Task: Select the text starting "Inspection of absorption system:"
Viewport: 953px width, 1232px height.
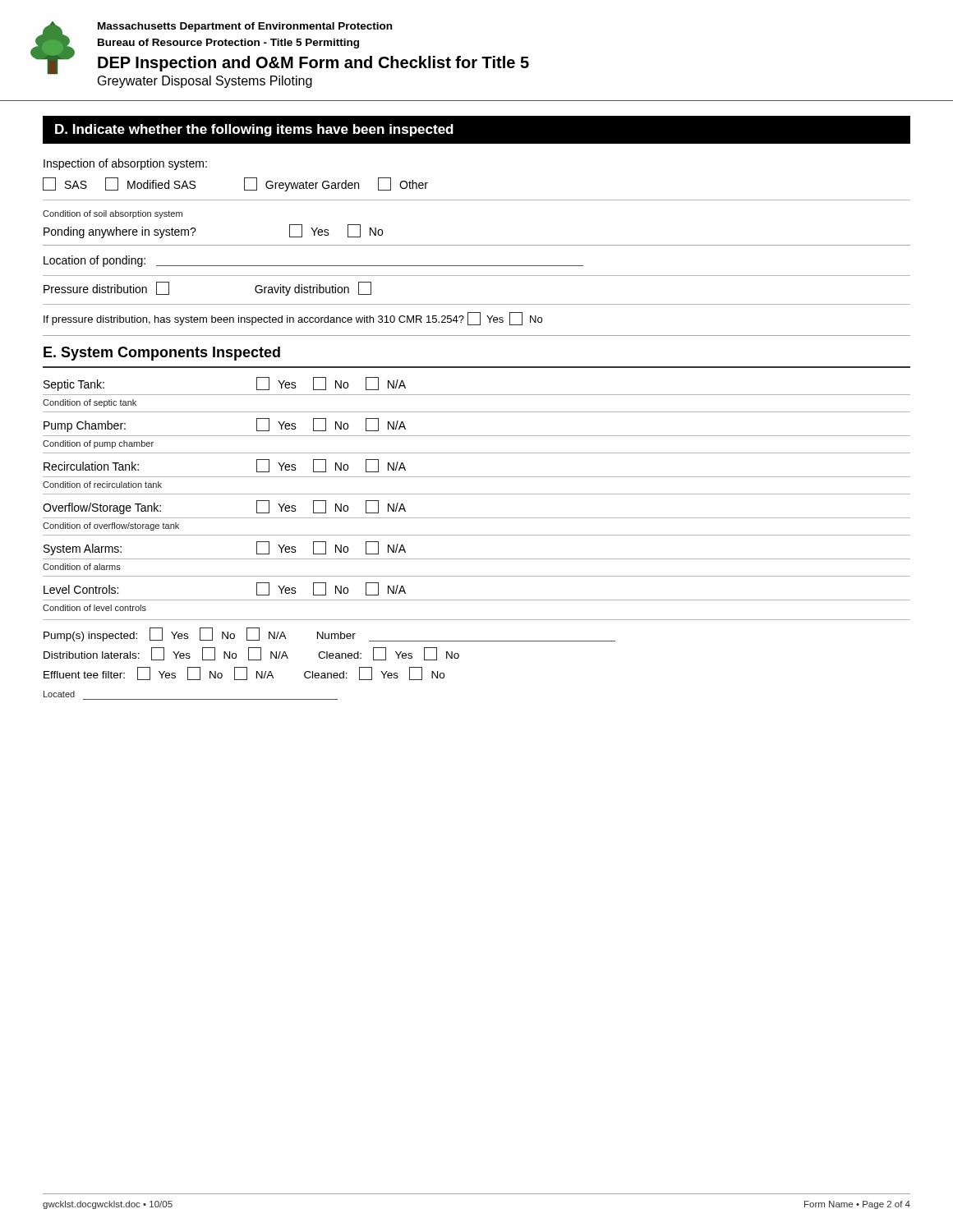Action: point(125,163)
